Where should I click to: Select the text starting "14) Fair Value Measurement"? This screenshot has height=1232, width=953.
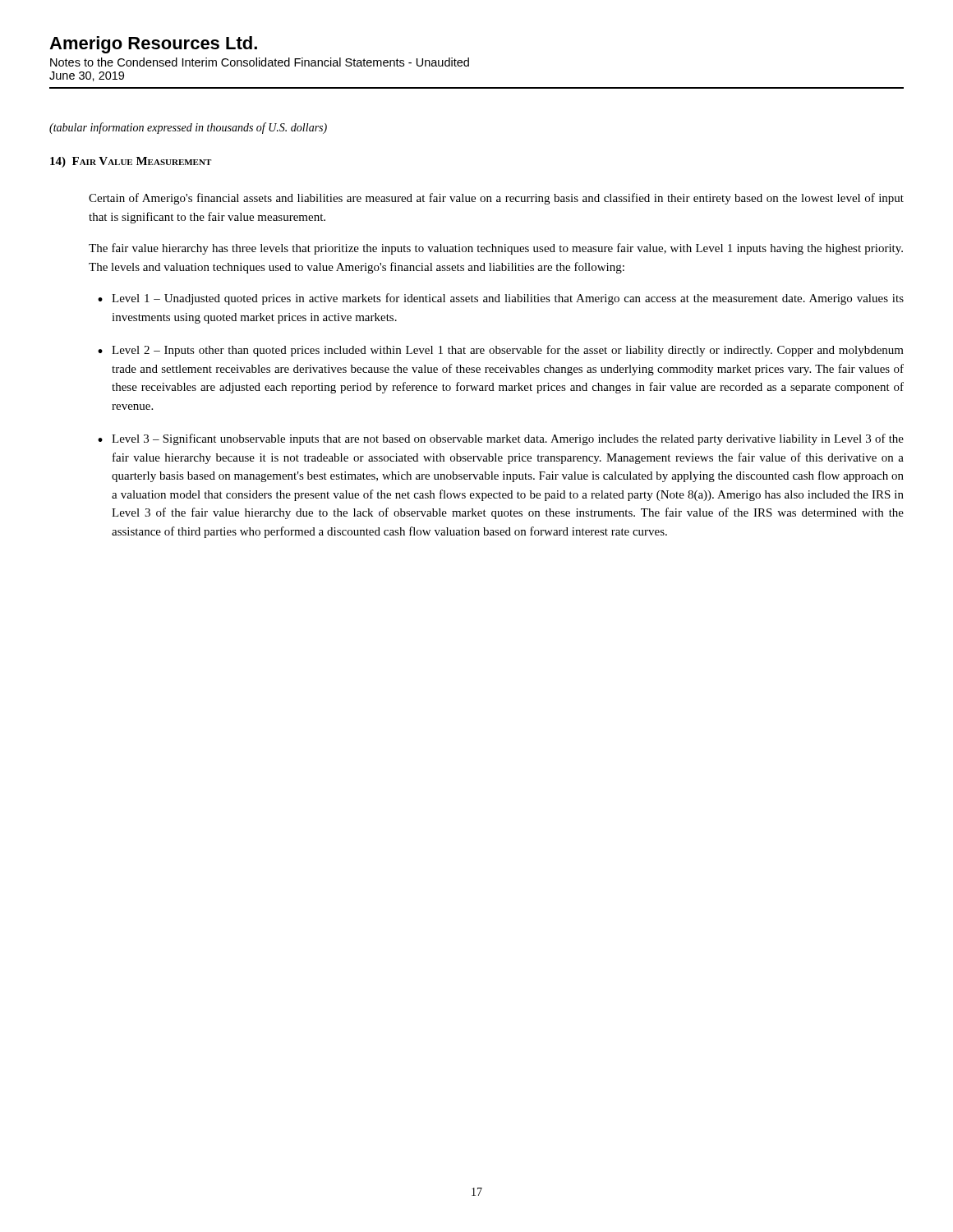tap(130, 161)
